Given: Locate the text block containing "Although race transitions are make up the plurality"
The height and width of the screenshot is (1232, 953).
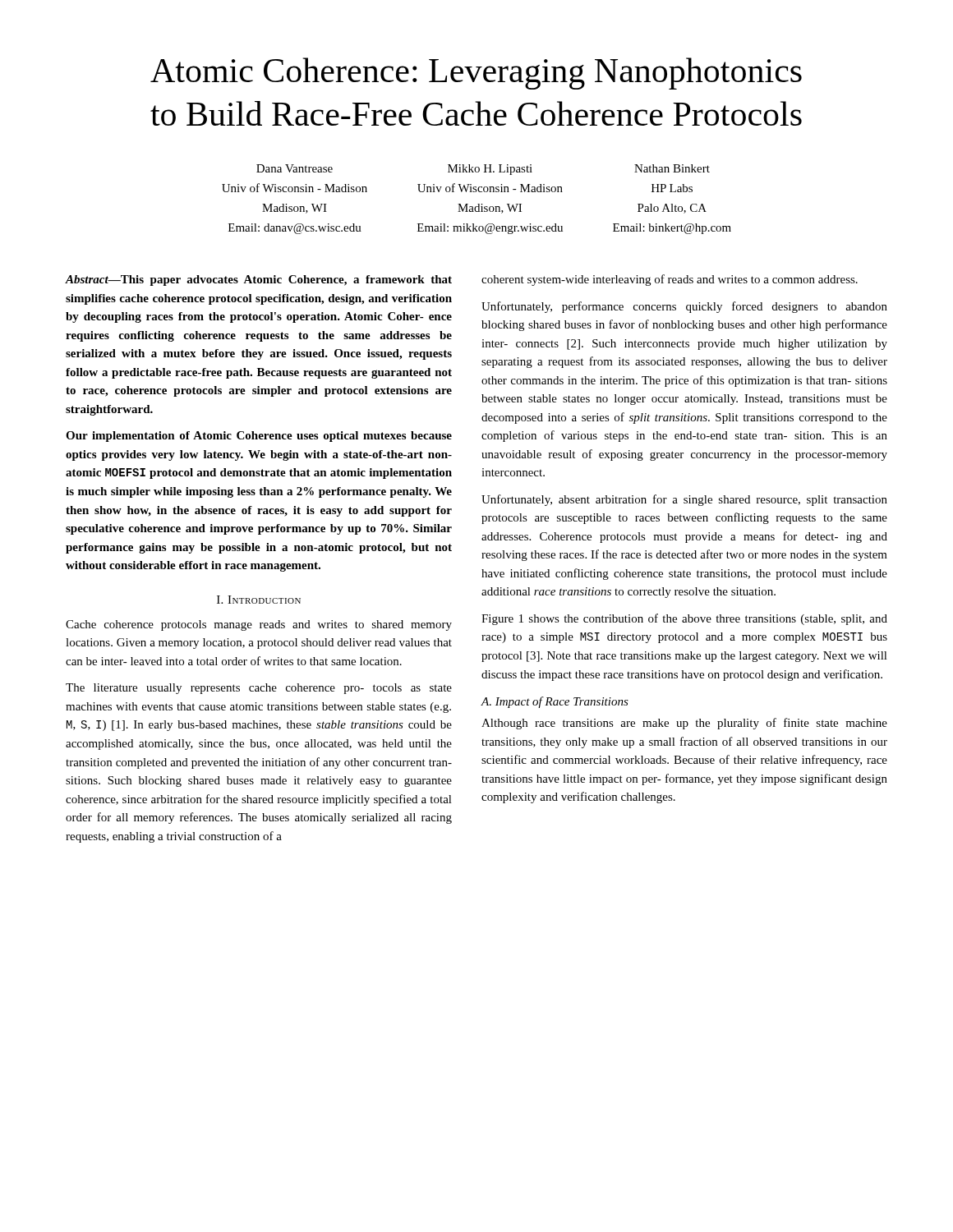Looking at the screenshot, I should (684, 760).
